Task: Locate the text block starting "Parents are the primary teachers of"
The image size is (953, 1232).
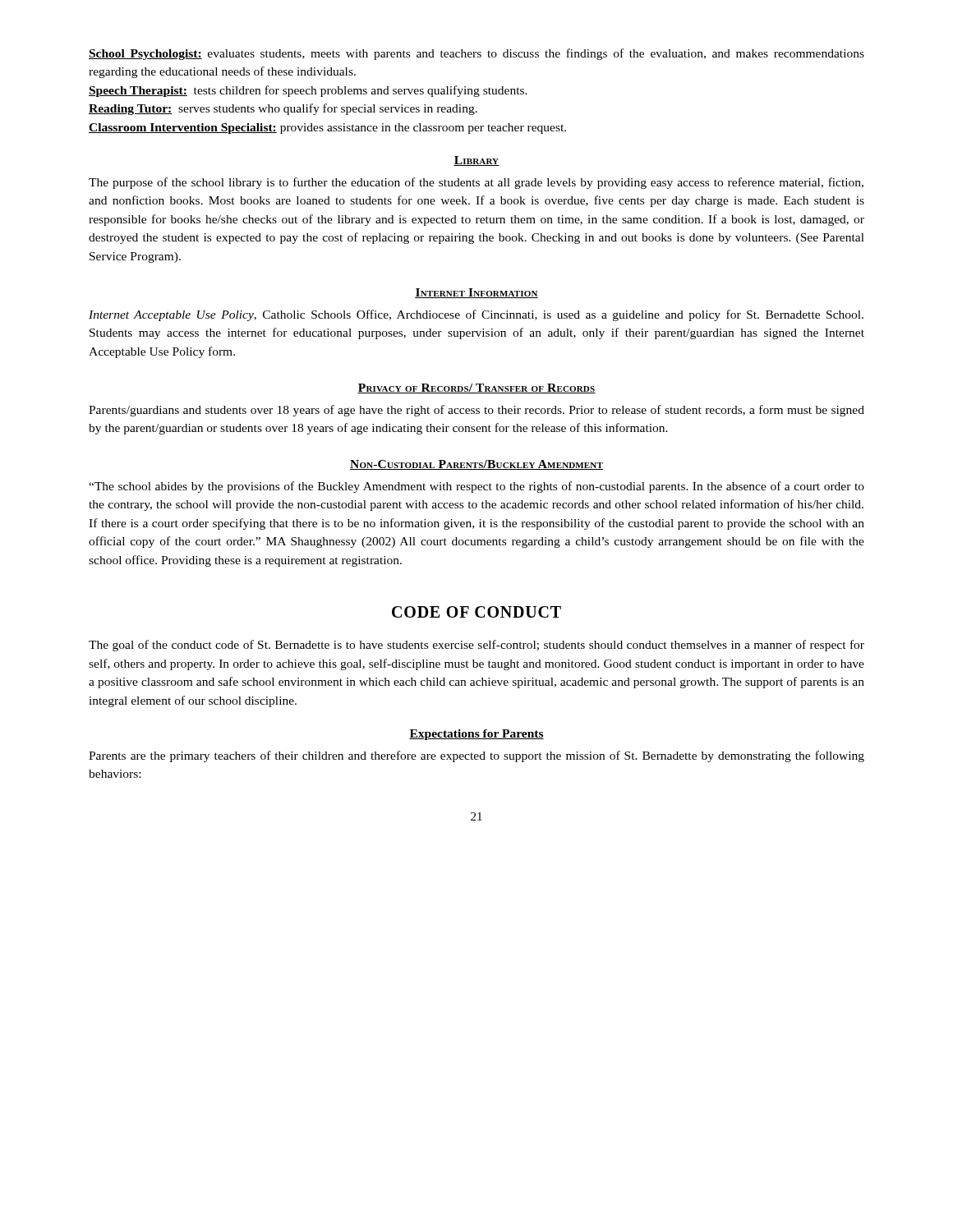Action: [x=476, y=765]
